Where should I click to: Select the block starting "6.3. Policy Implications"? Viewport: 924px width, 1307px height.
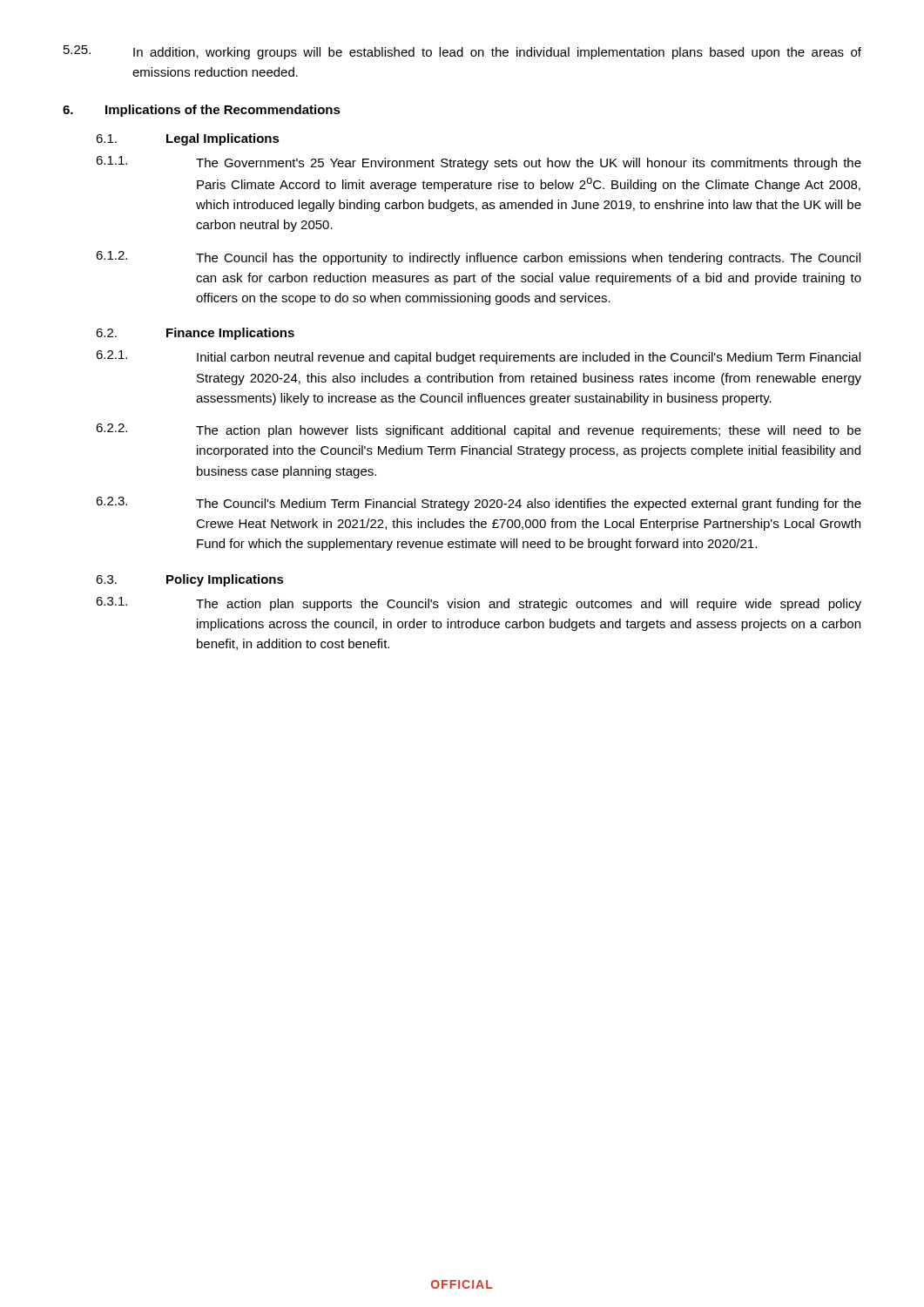point(190,579)
